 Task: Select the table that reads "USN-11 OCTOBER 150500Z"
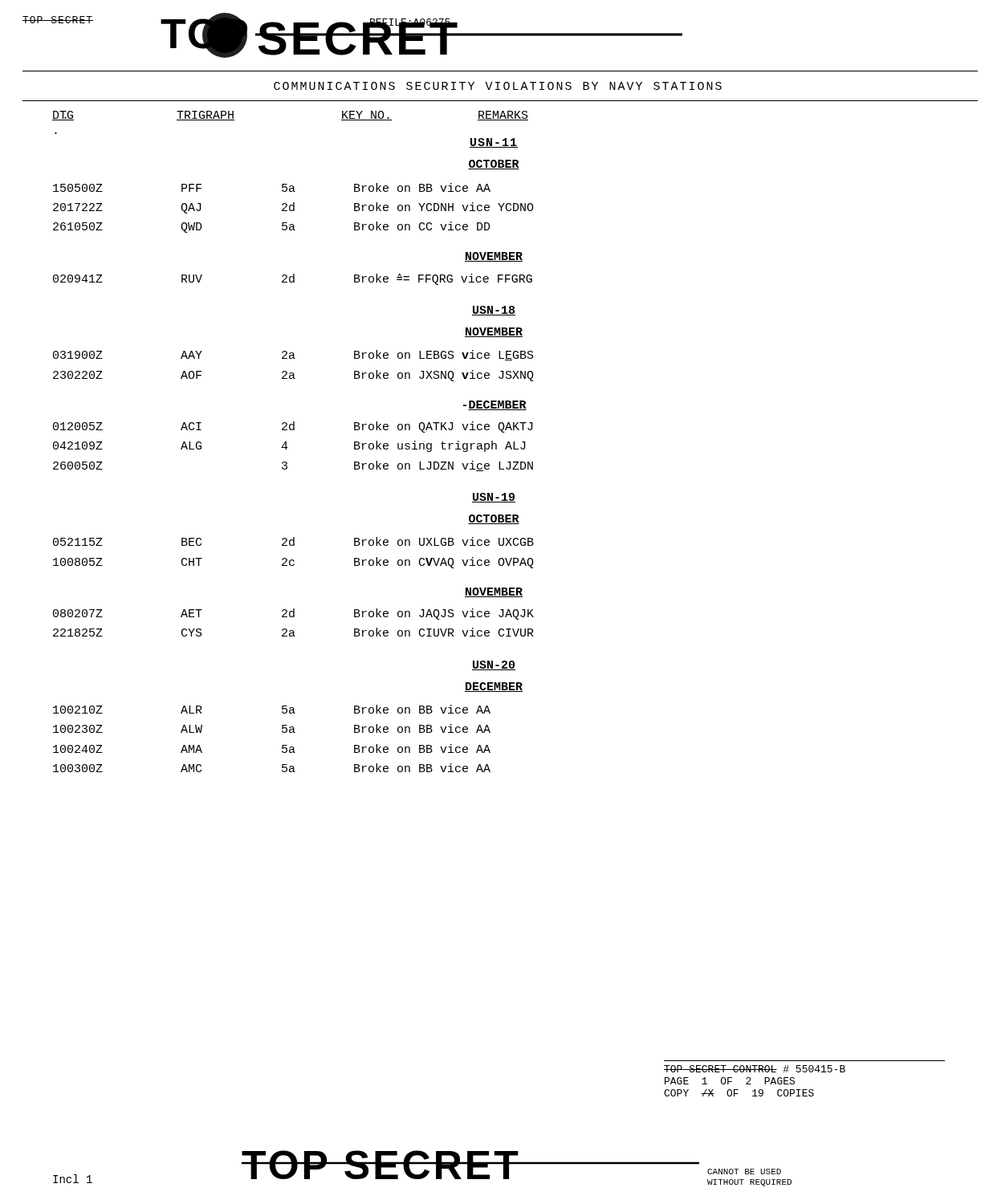click(x=494, y=452)
